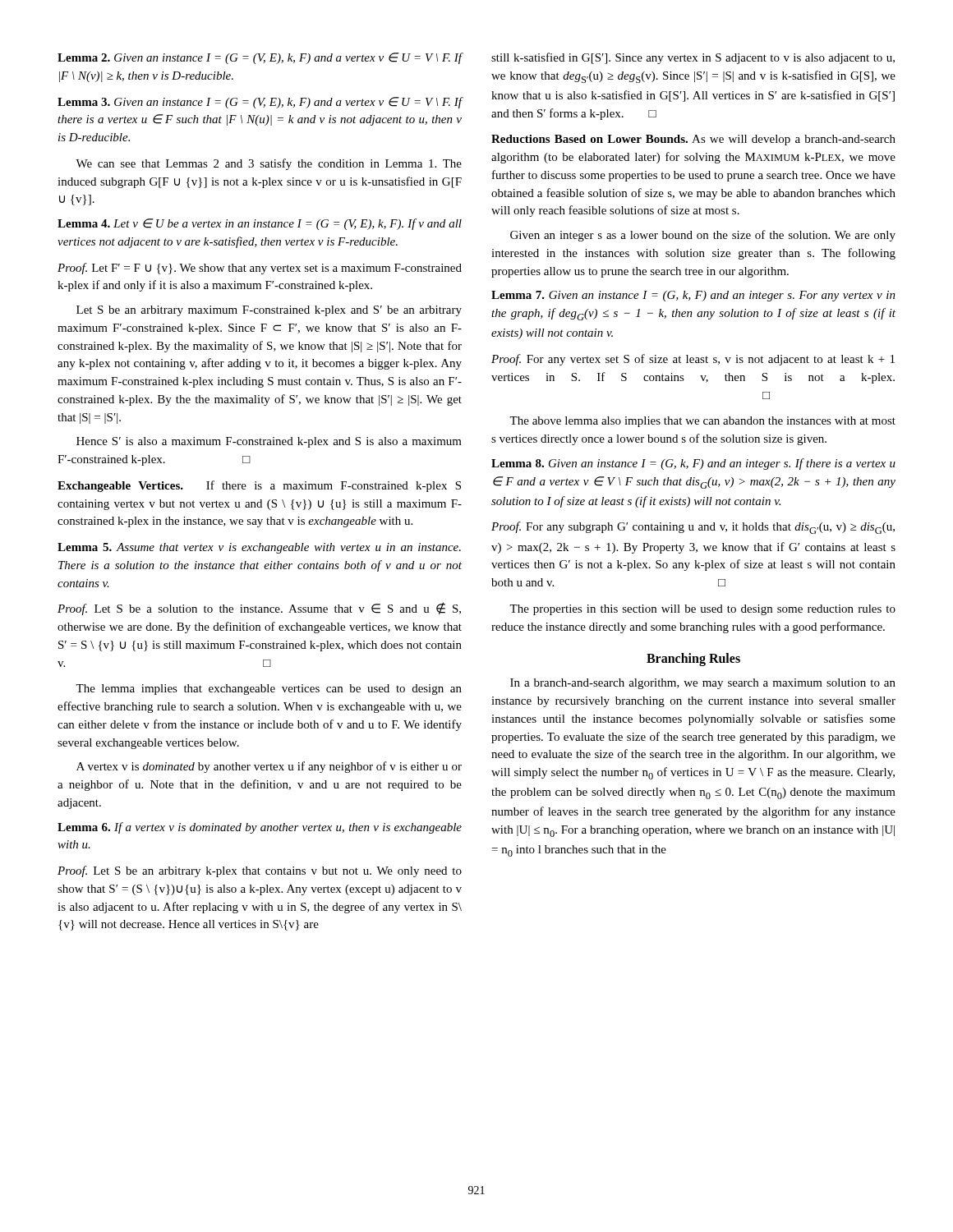Click on the passage starting "Lemma 5. Assume that"
The image size is (953, 1232).
[260, 566]
